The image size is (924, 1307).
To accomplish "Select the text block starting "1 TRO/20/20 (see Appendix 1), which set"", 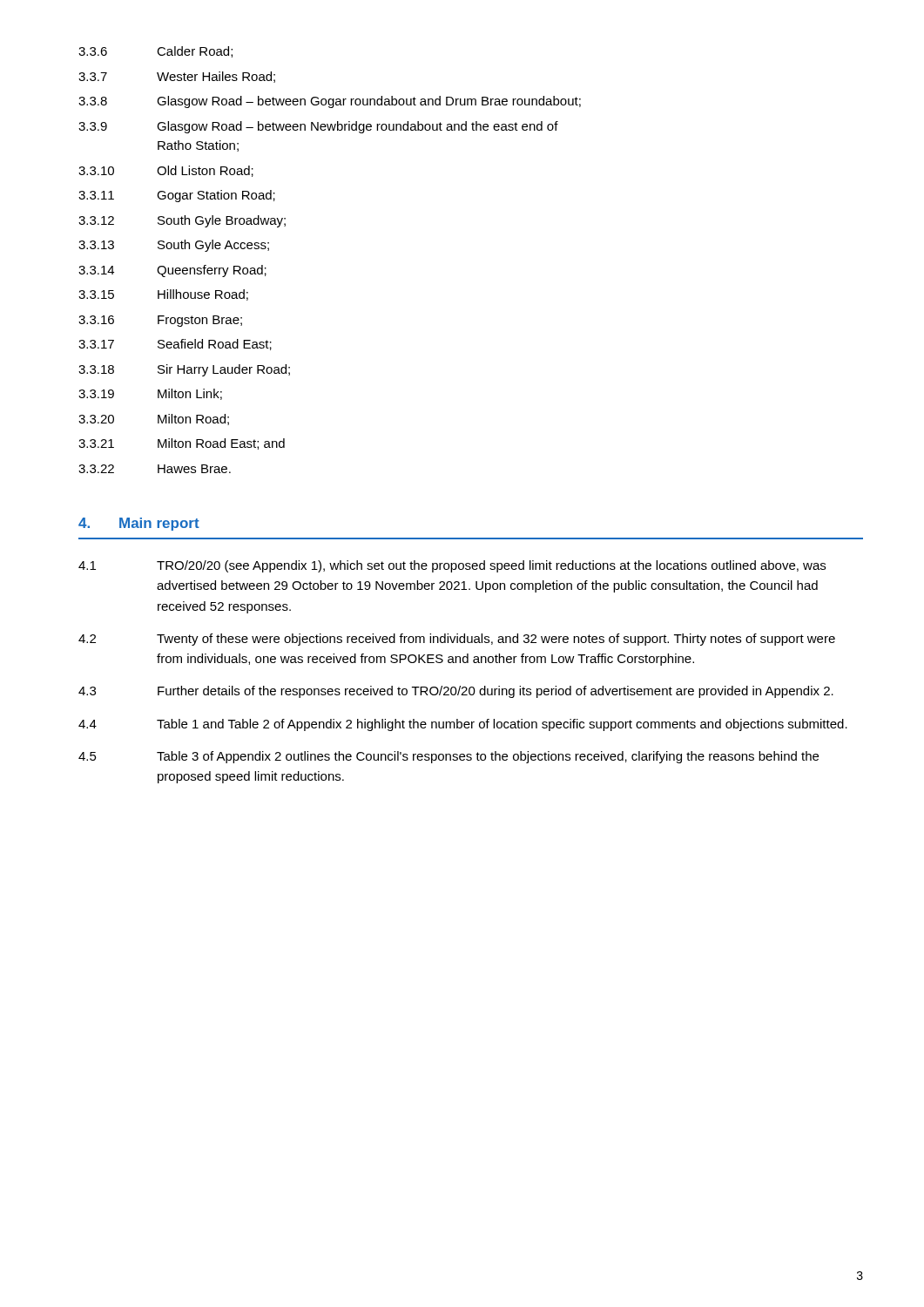I will coord(471,585).
